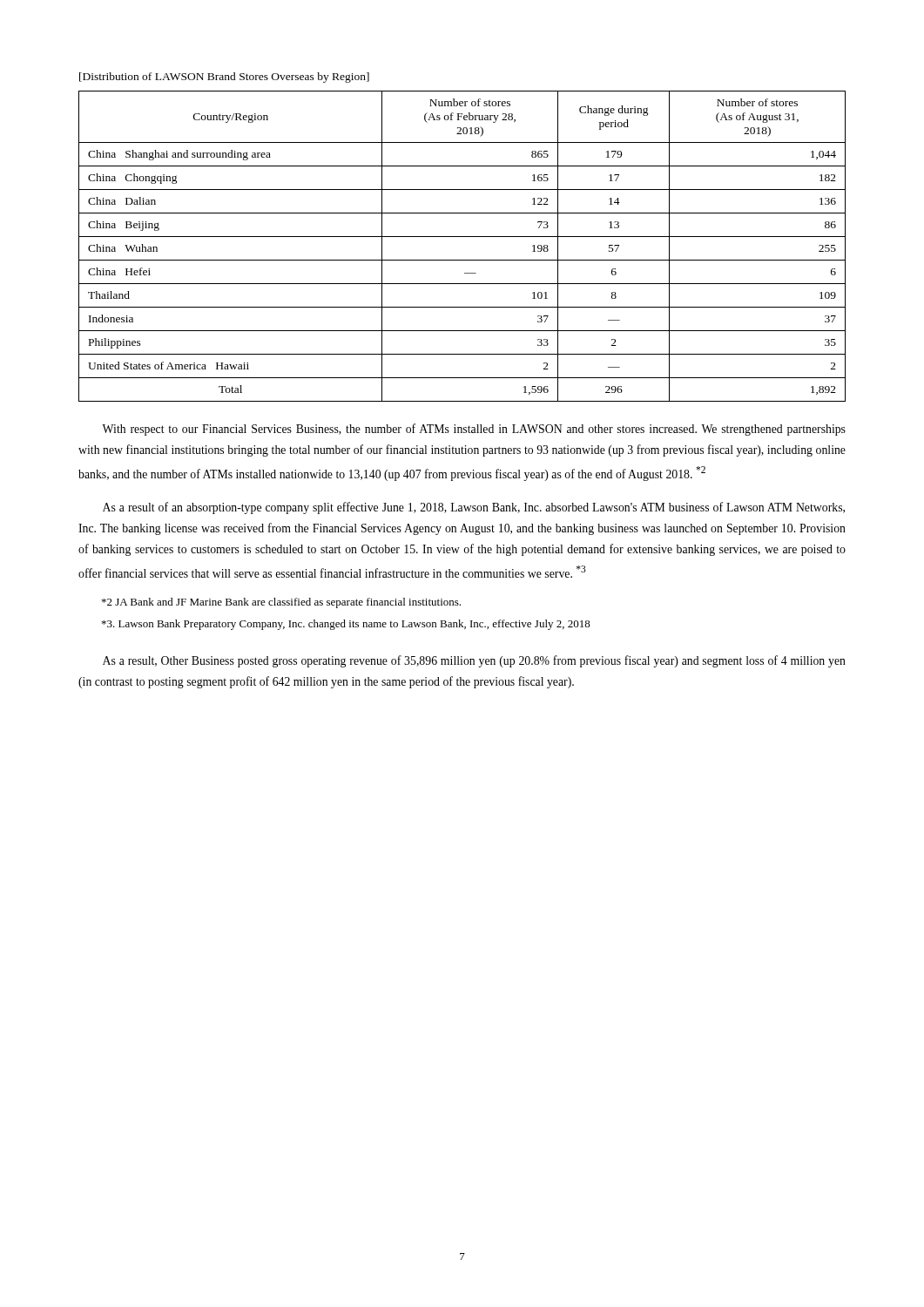Locate the passage starting "With respect to our Financial Services Business,"
The image size is (924, 1307).
(x=462, y=452)
